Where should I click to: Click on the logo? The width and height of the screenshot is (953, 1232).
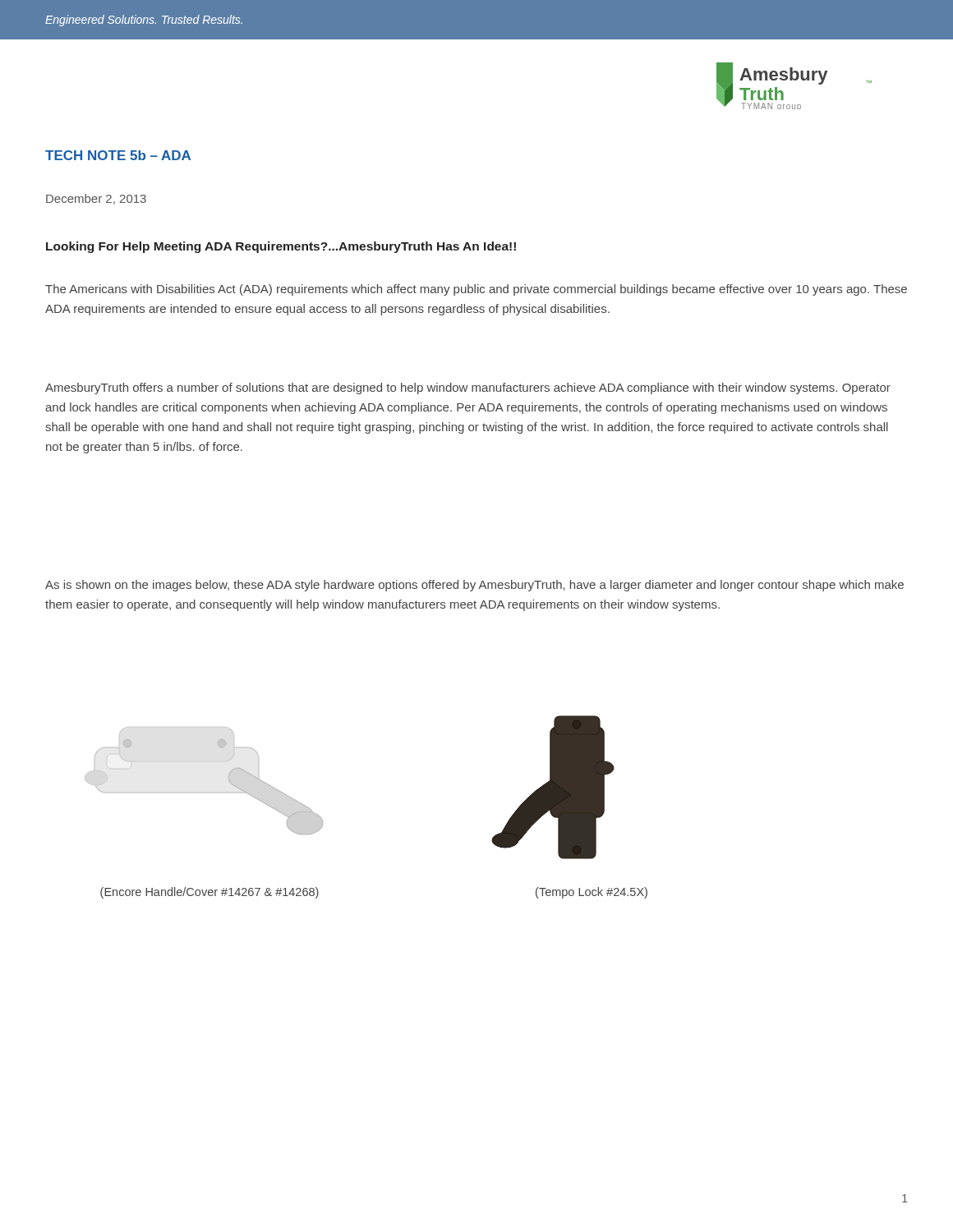point(805,84)
